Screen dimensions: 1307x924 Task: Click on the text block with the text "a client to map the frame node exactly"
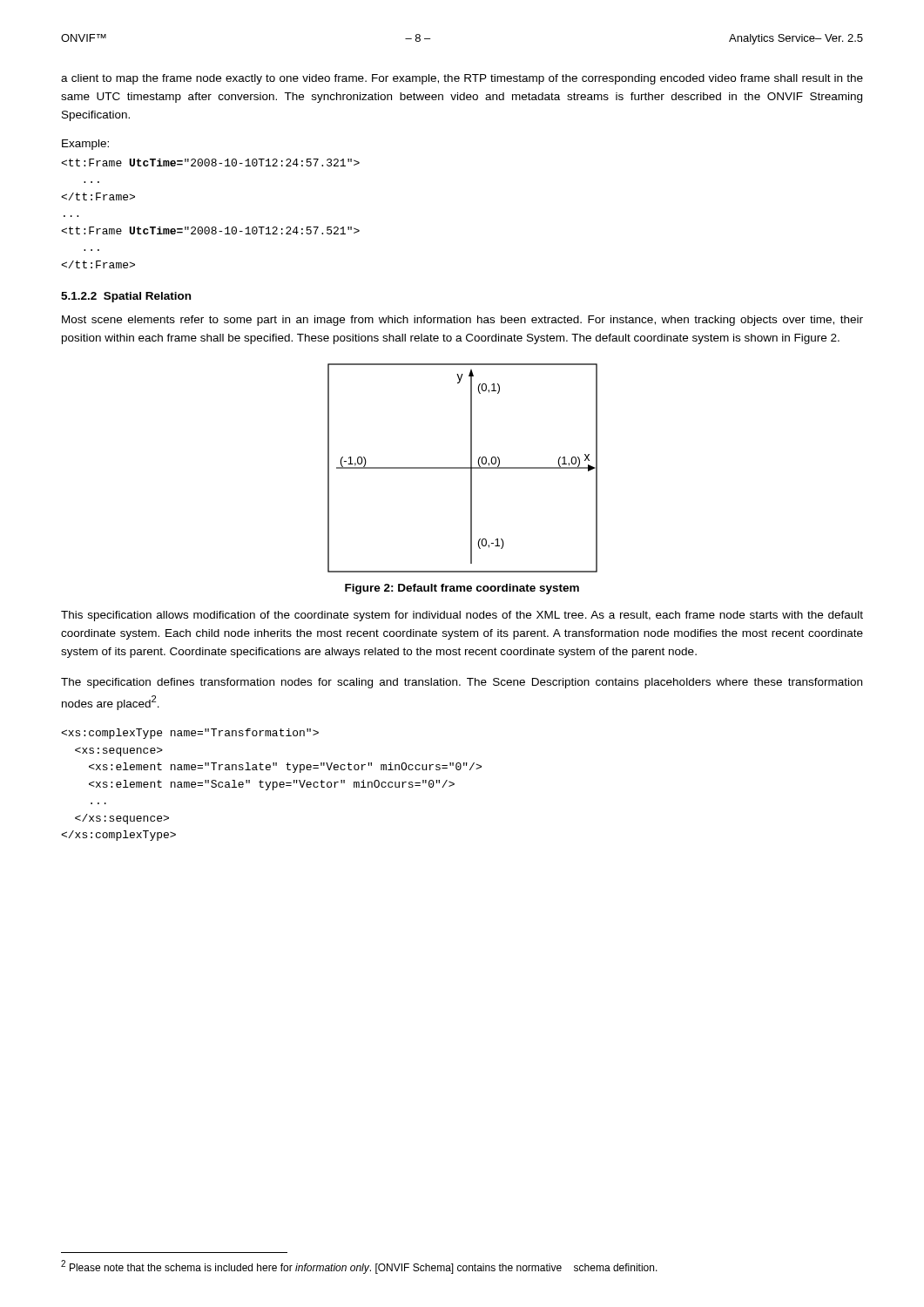coord(462,96)
